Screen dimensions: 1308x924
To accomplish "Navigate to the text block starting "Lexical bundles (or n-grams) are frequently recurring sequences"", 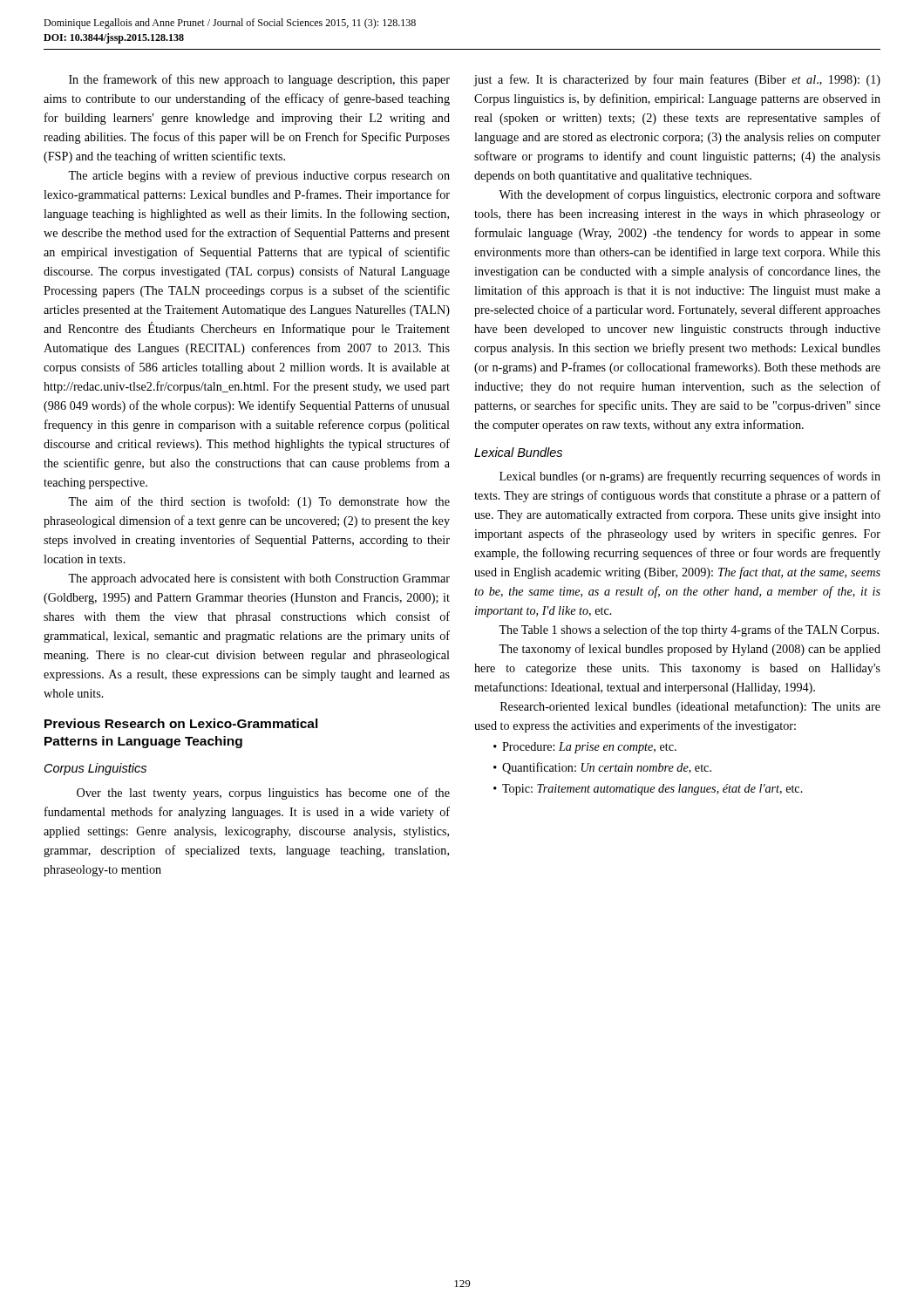I will pyautogui.click(x=677, y=544).
